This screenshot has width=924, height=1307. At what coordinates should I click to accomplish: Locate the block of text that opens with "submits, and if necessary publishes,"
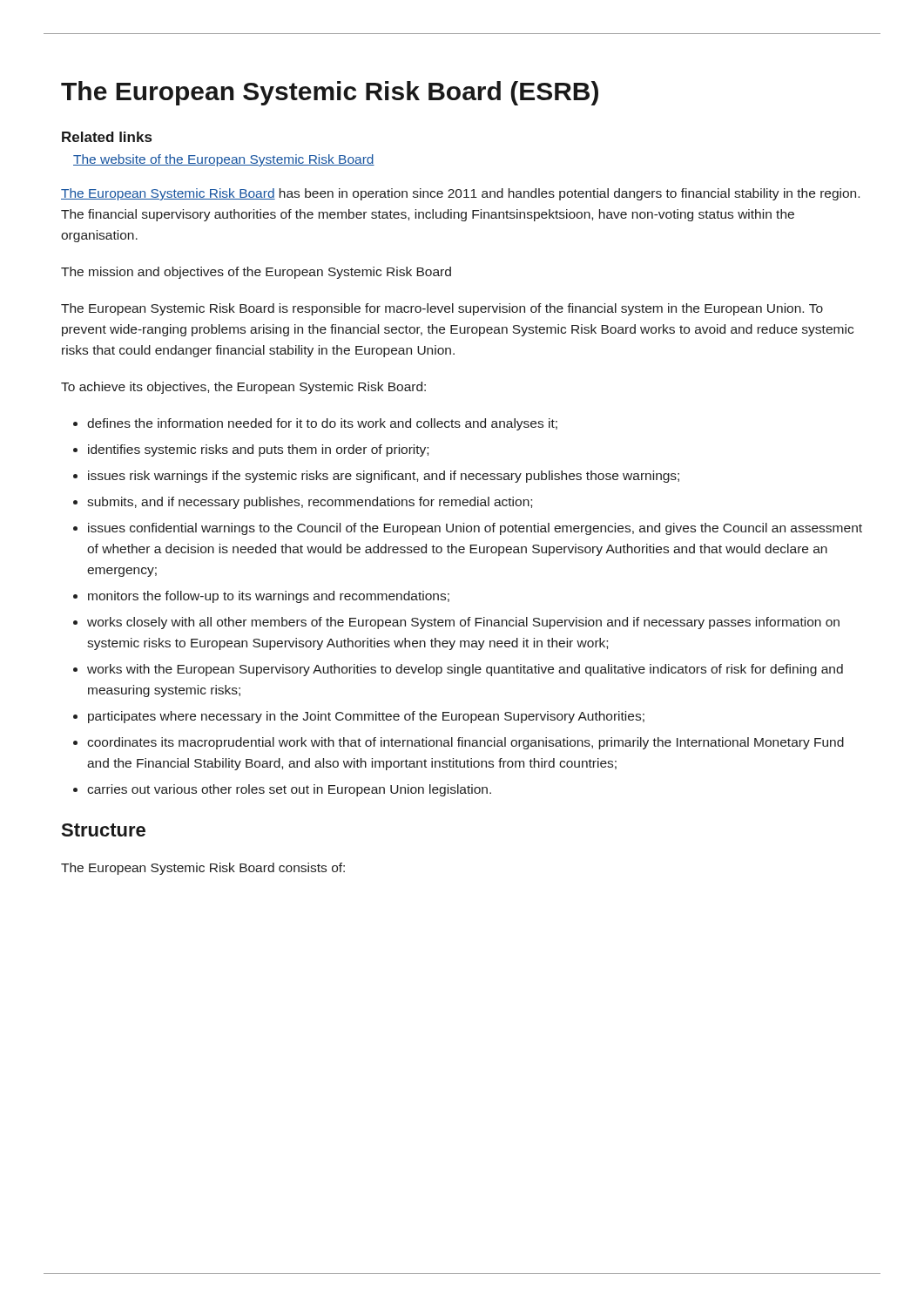pos(310,502)
